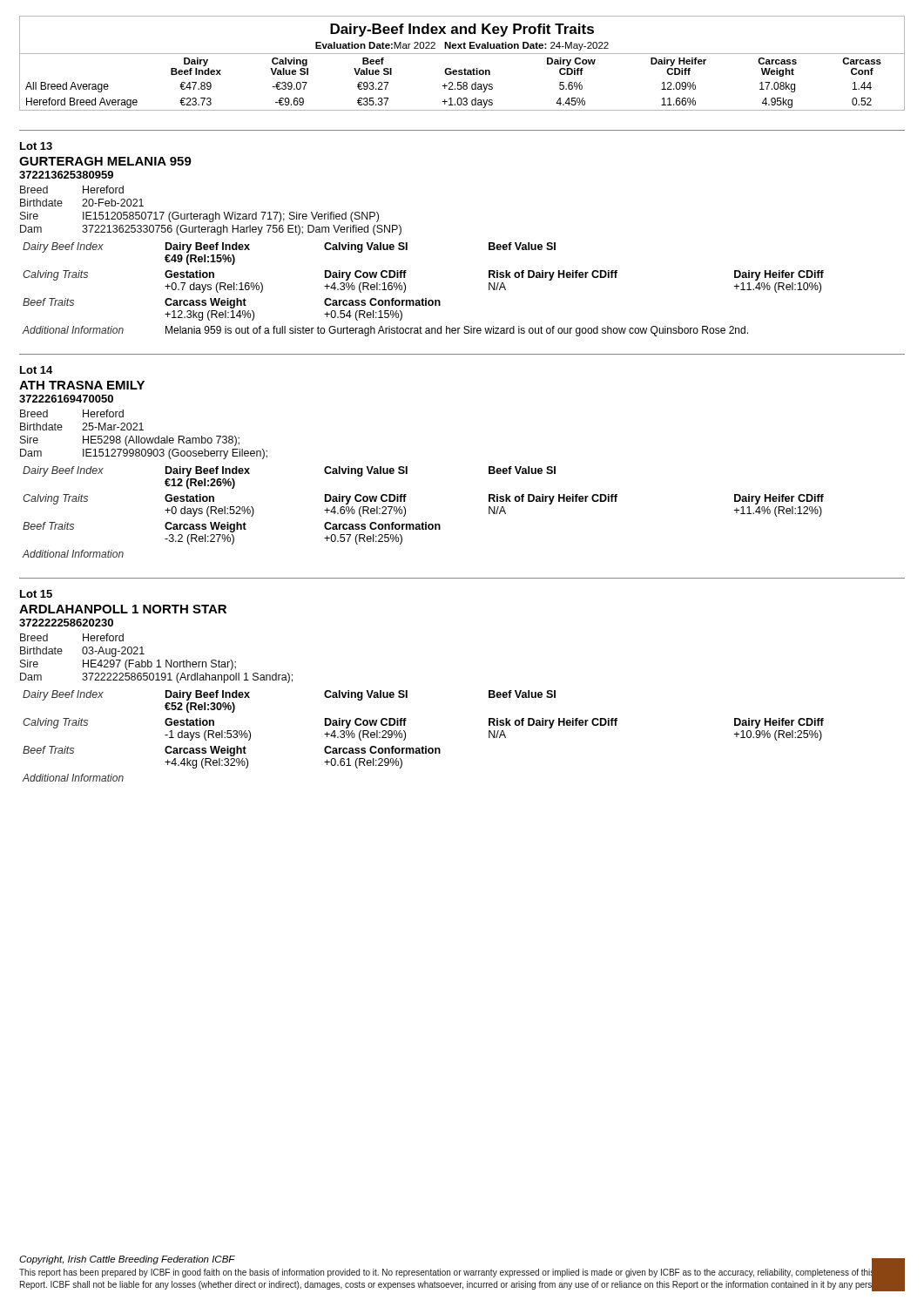Point to "ATH TRASNA EMILY"
The height and width of the screenshot is (1307, 924).
tap(82, 385)
